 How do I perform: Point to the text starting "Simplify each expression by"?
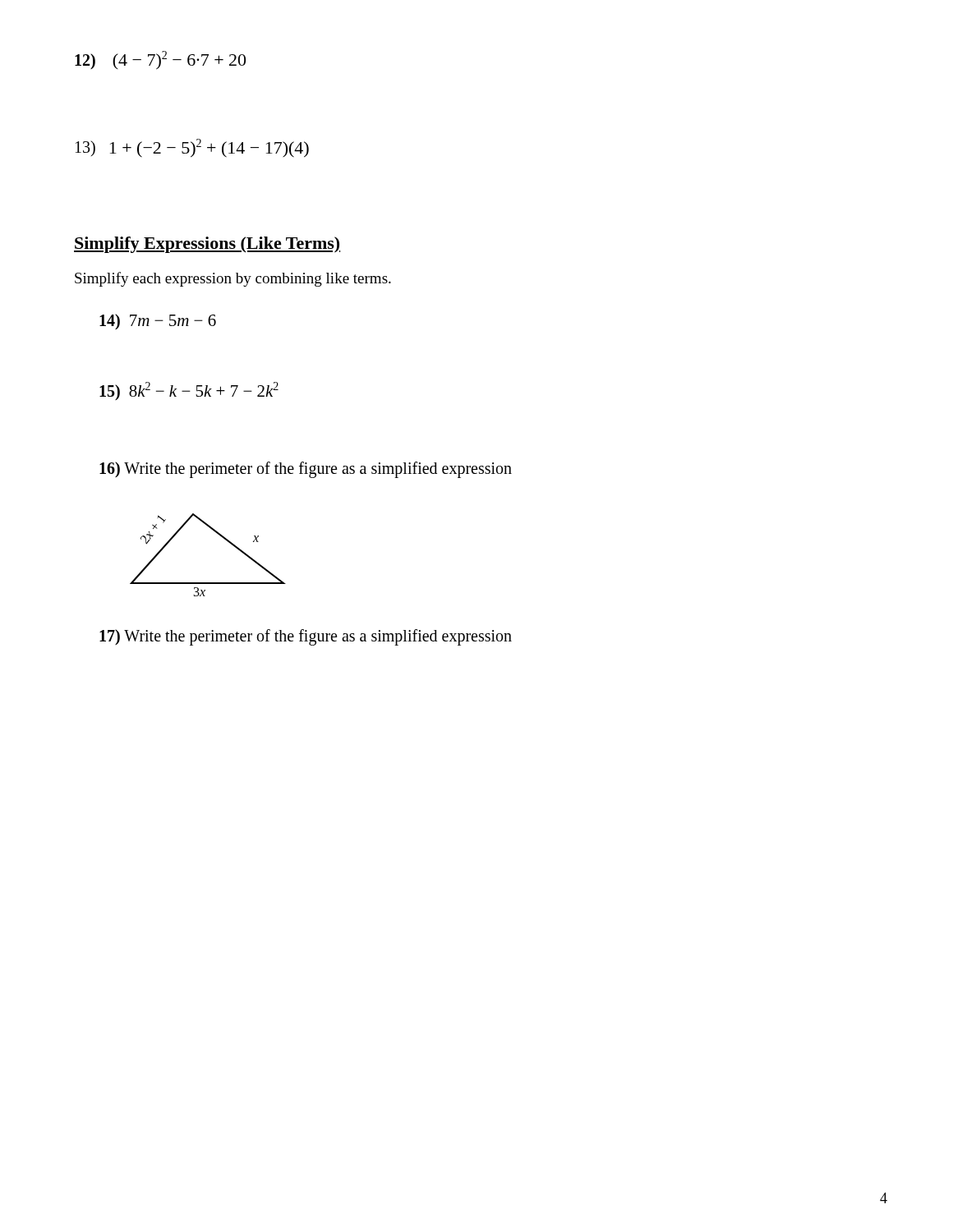[233, 278]
